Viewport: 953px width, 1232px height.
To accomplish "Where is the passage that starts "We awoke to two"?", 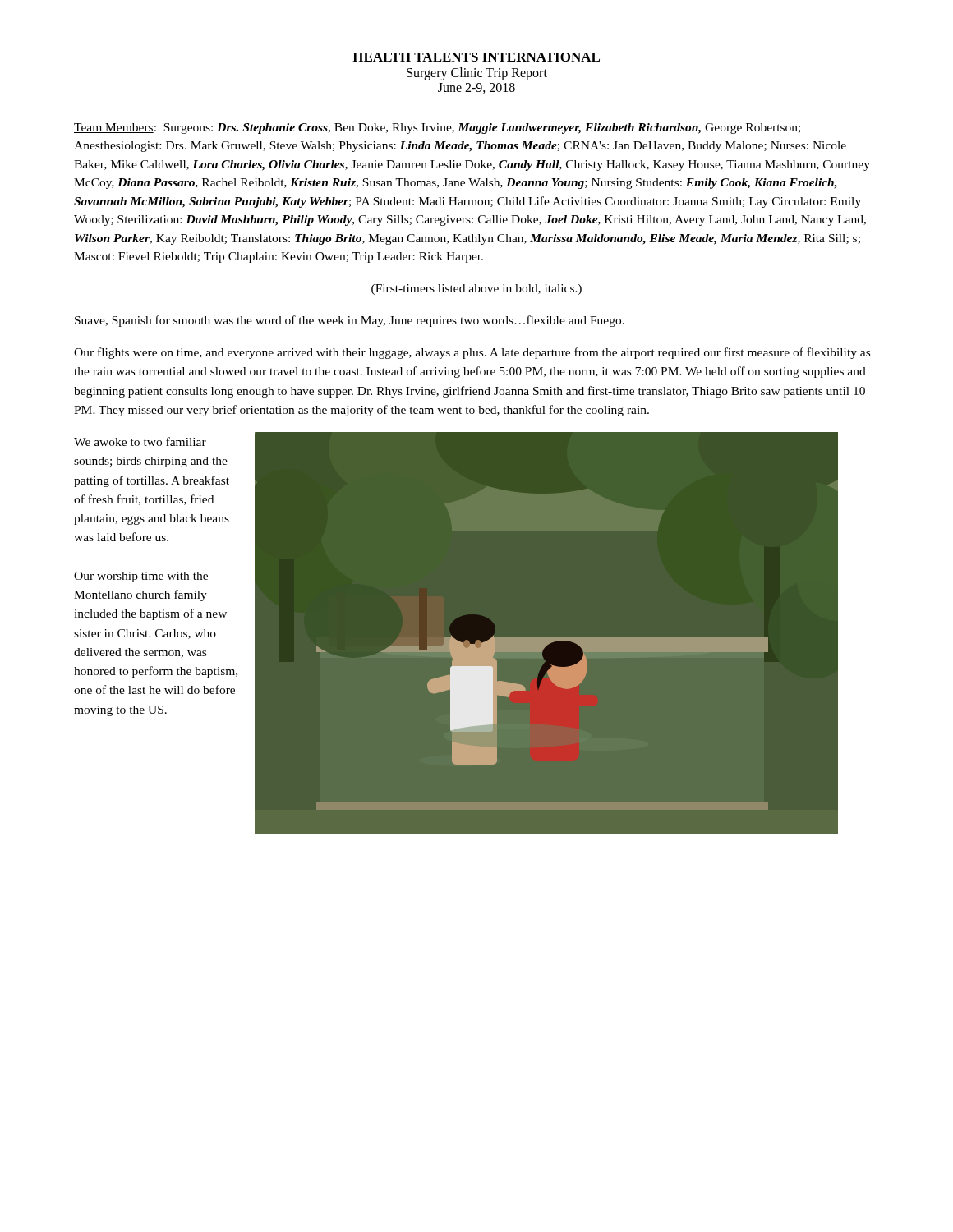I will tap(156, 575).
